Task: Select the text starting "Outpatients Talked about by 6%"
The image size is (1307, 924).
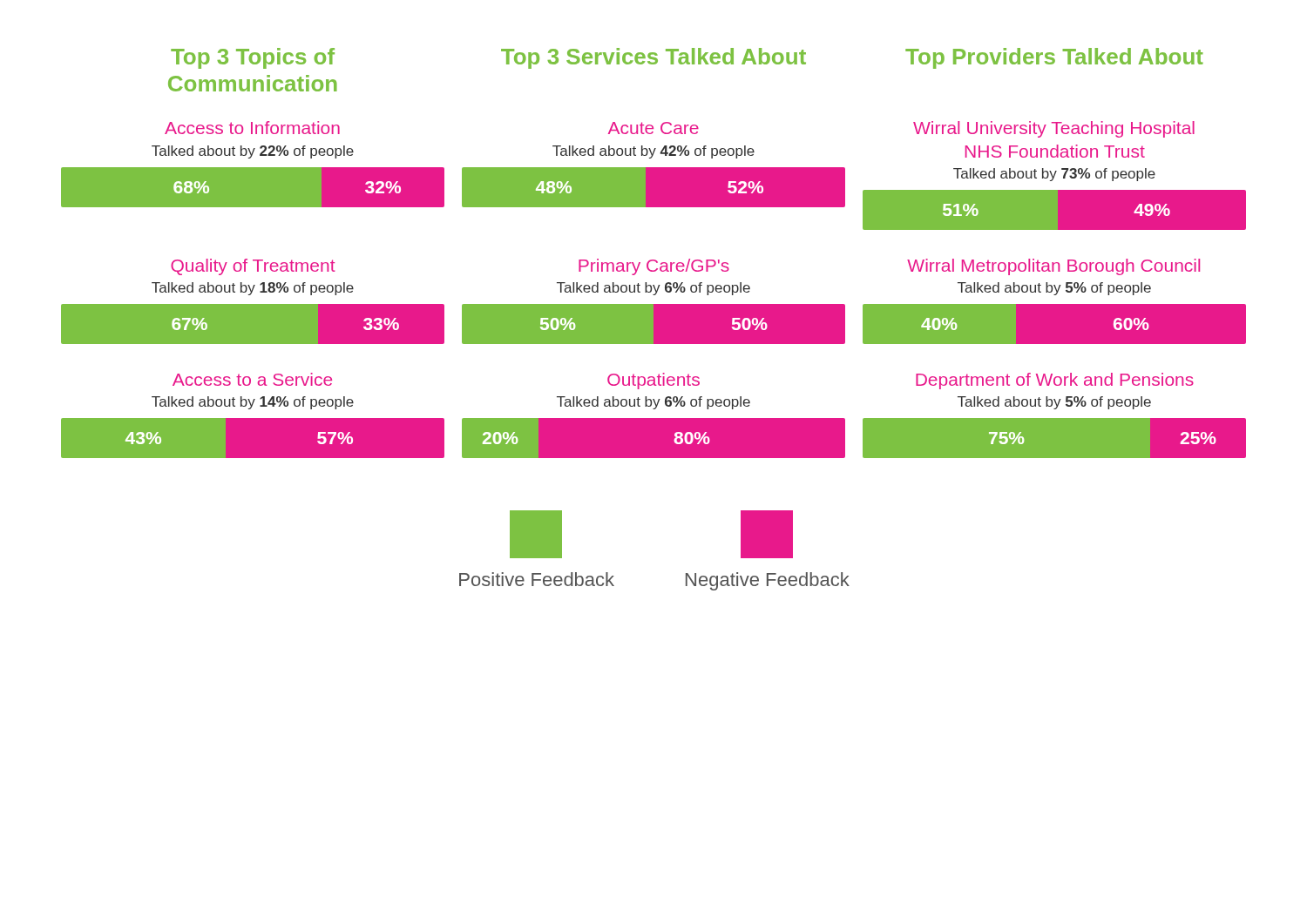Action: click(654, 390)
